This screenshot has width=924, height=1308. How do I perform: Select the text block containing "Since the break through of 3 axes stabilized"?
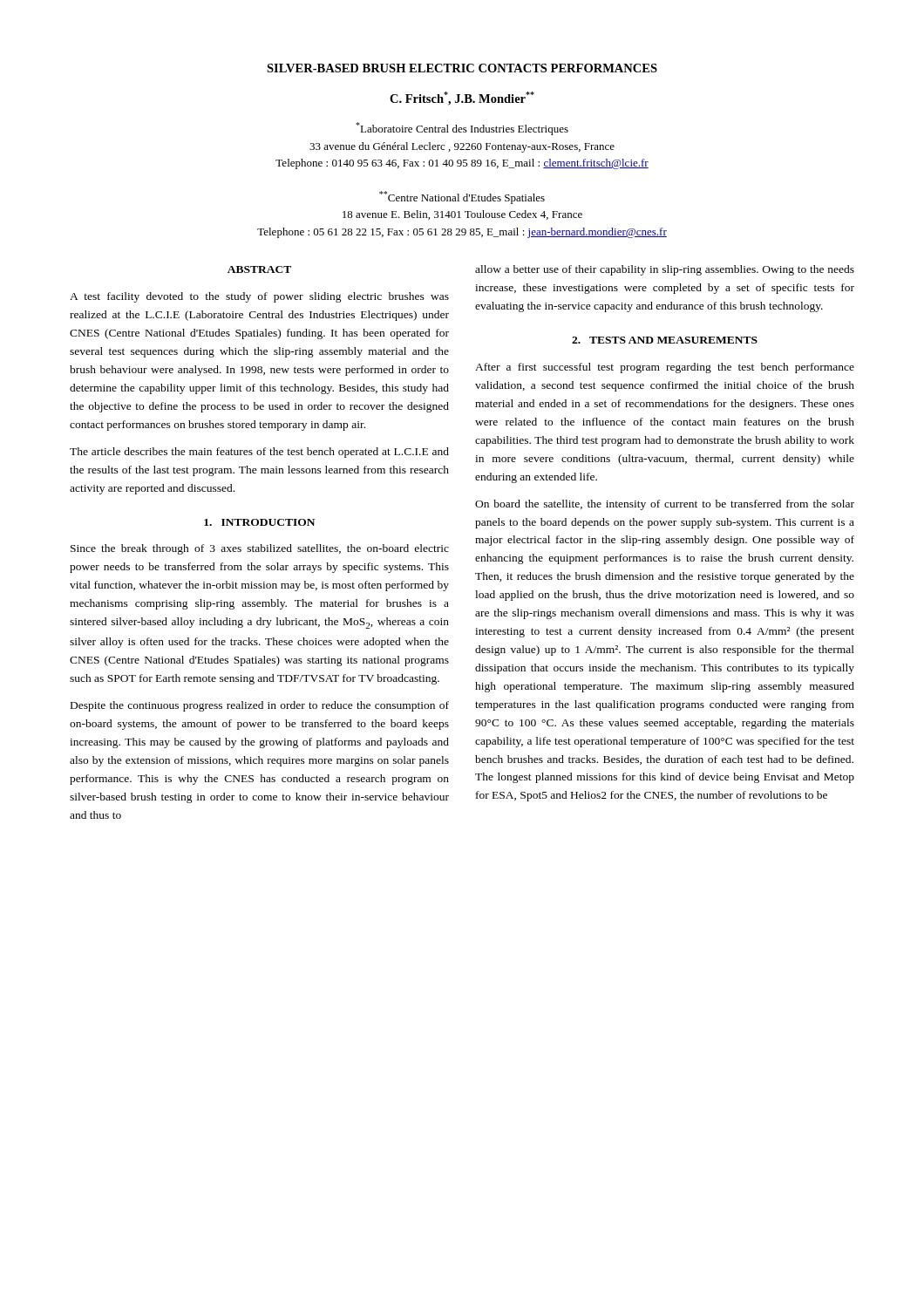point(259,614)
